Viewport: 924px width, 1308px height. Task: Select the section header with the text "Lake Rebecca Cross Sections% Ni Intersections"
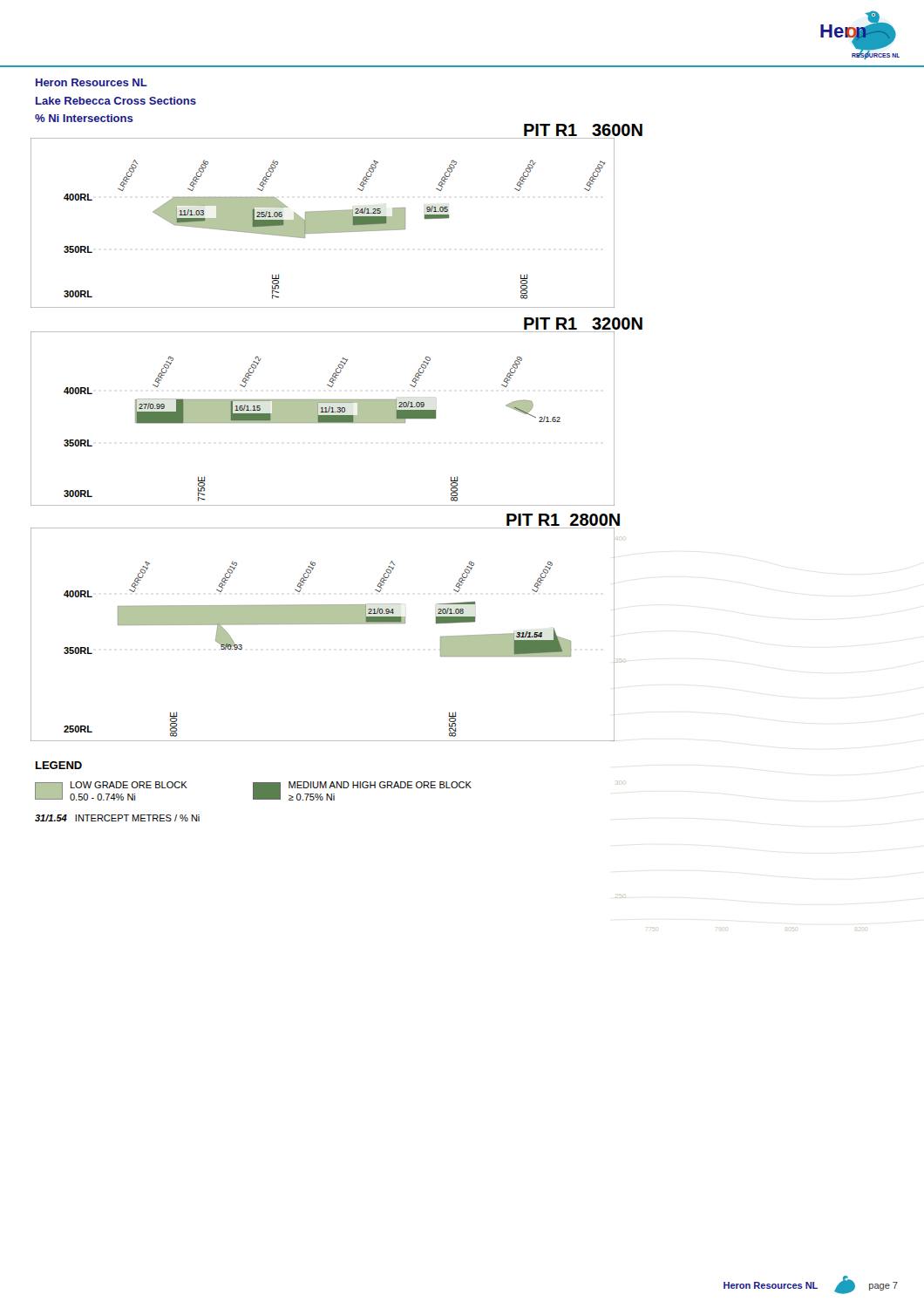point(115,109)
